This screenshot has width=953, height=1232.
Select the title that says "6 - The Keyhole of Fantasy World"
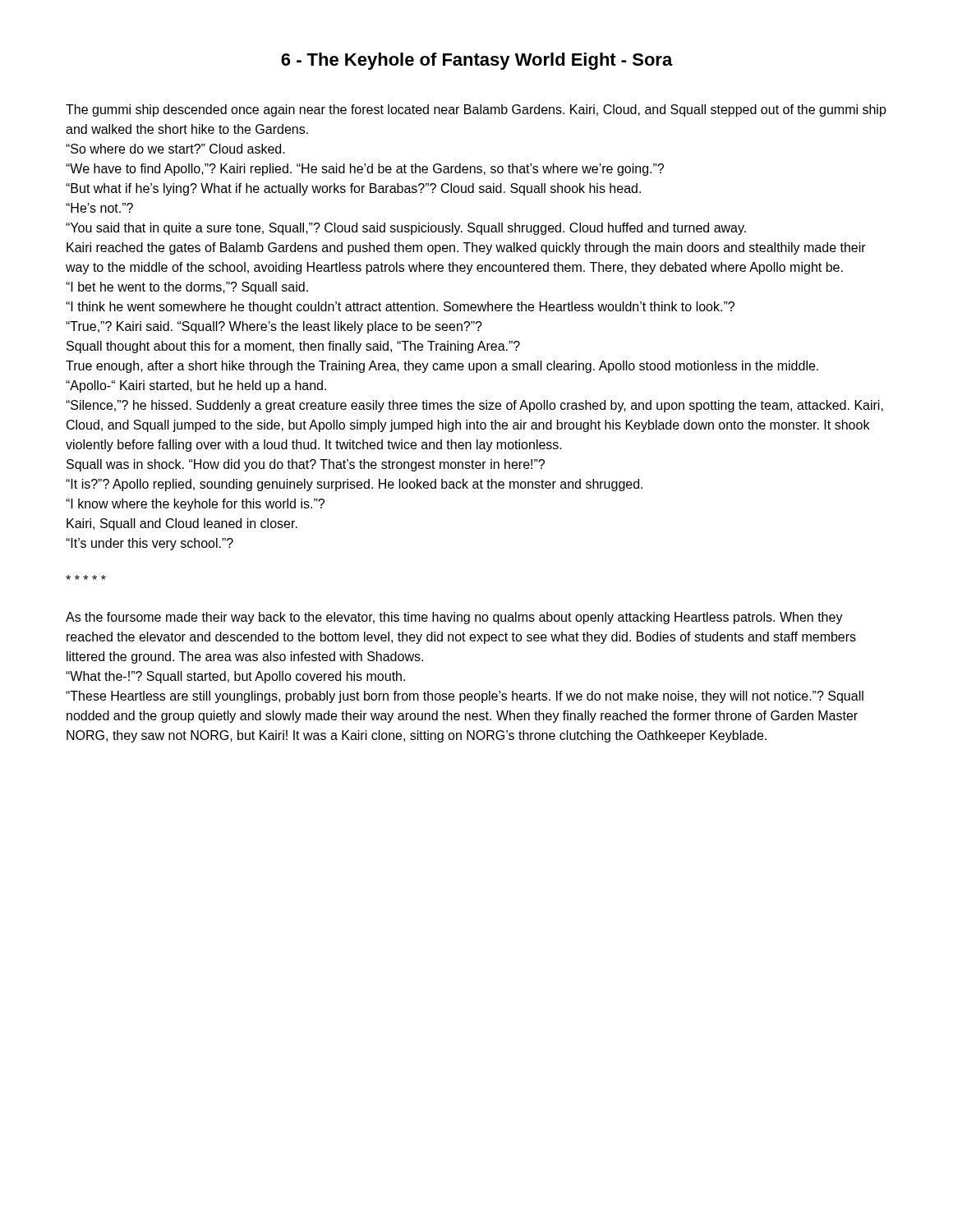tap(476, 60)
